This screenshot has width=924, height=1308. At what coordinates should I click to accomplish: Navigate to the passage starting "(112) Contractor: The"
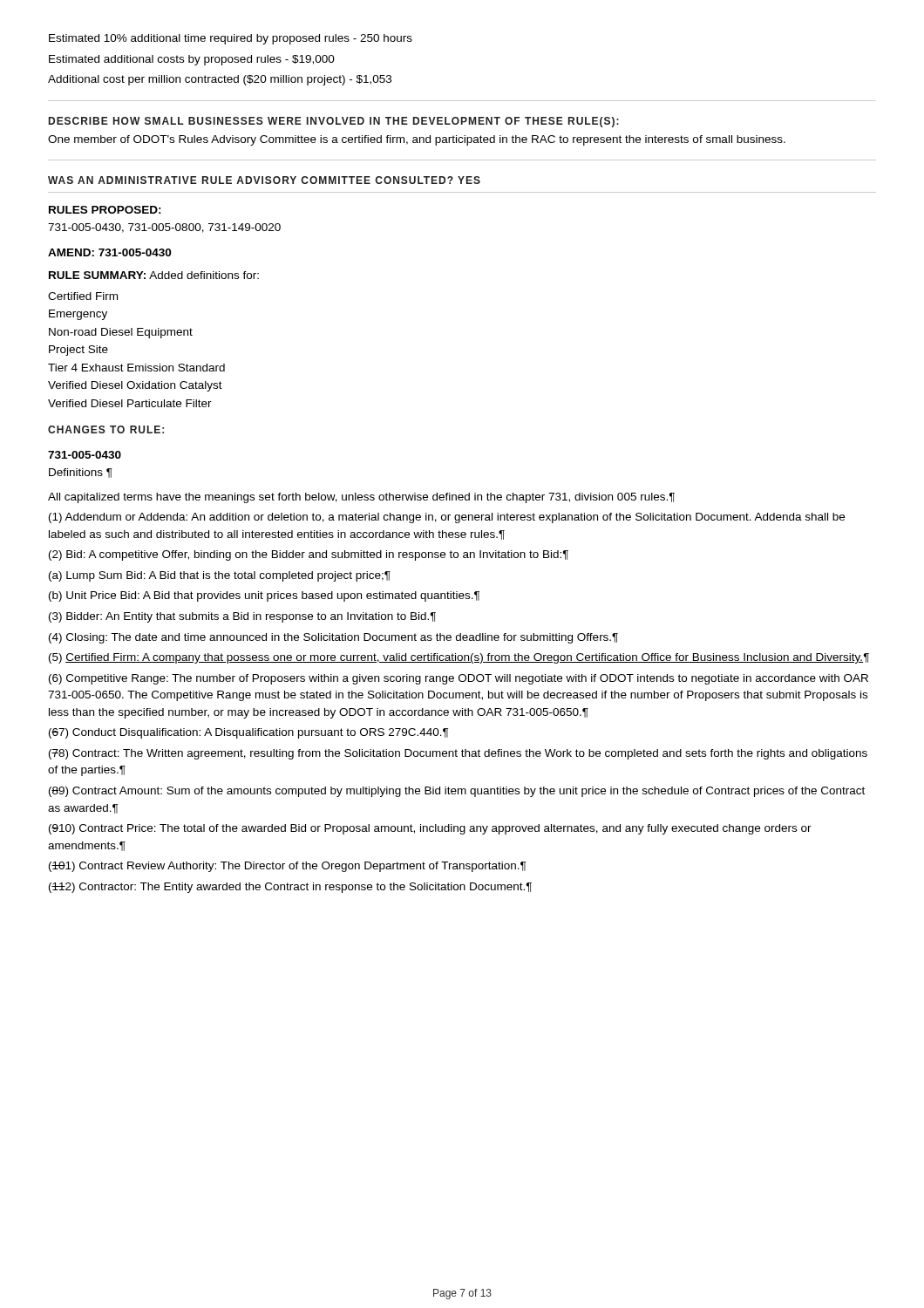290,886
